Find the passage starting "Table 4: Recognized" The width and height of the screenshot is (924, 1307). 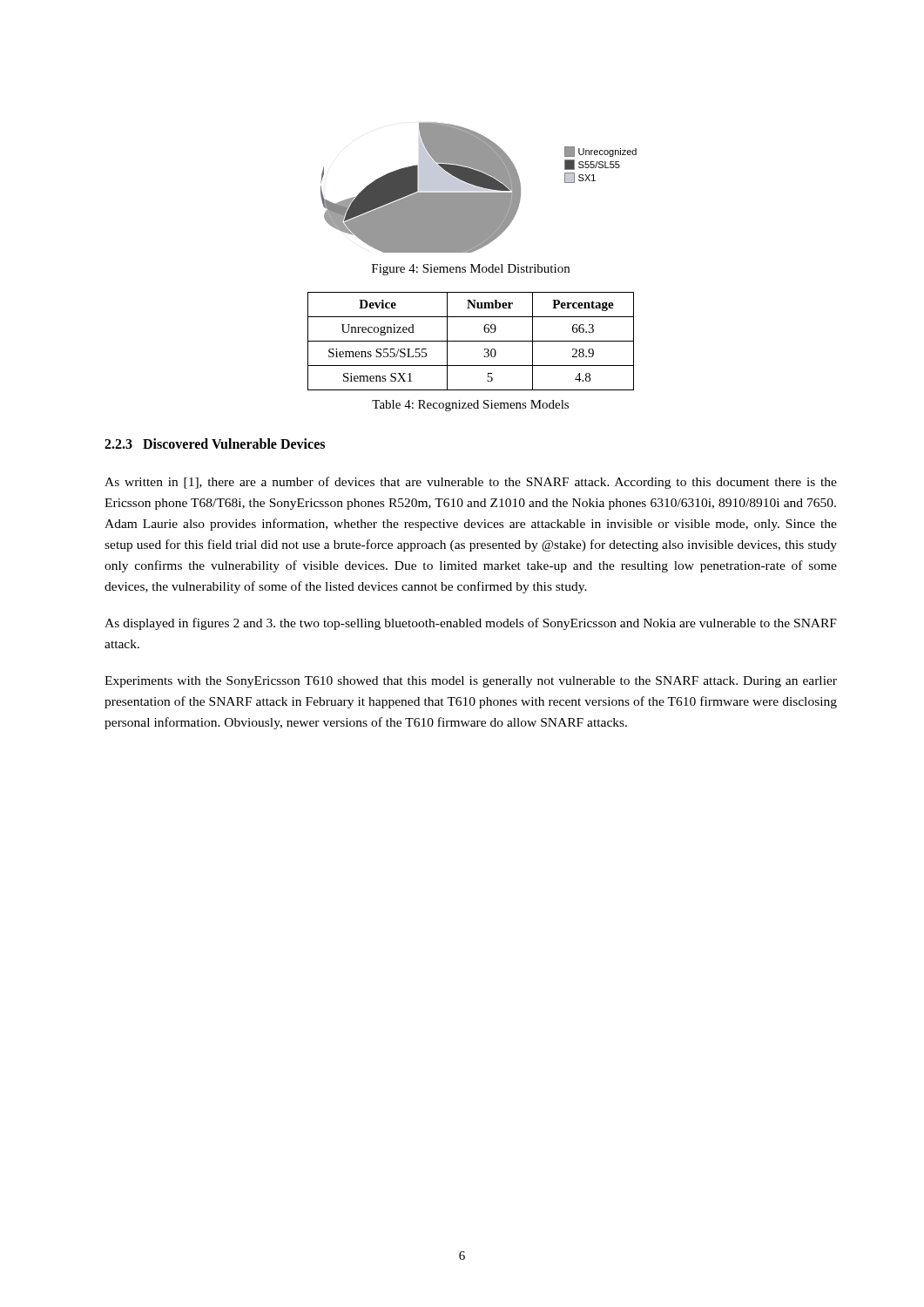(x=471, y=404)
